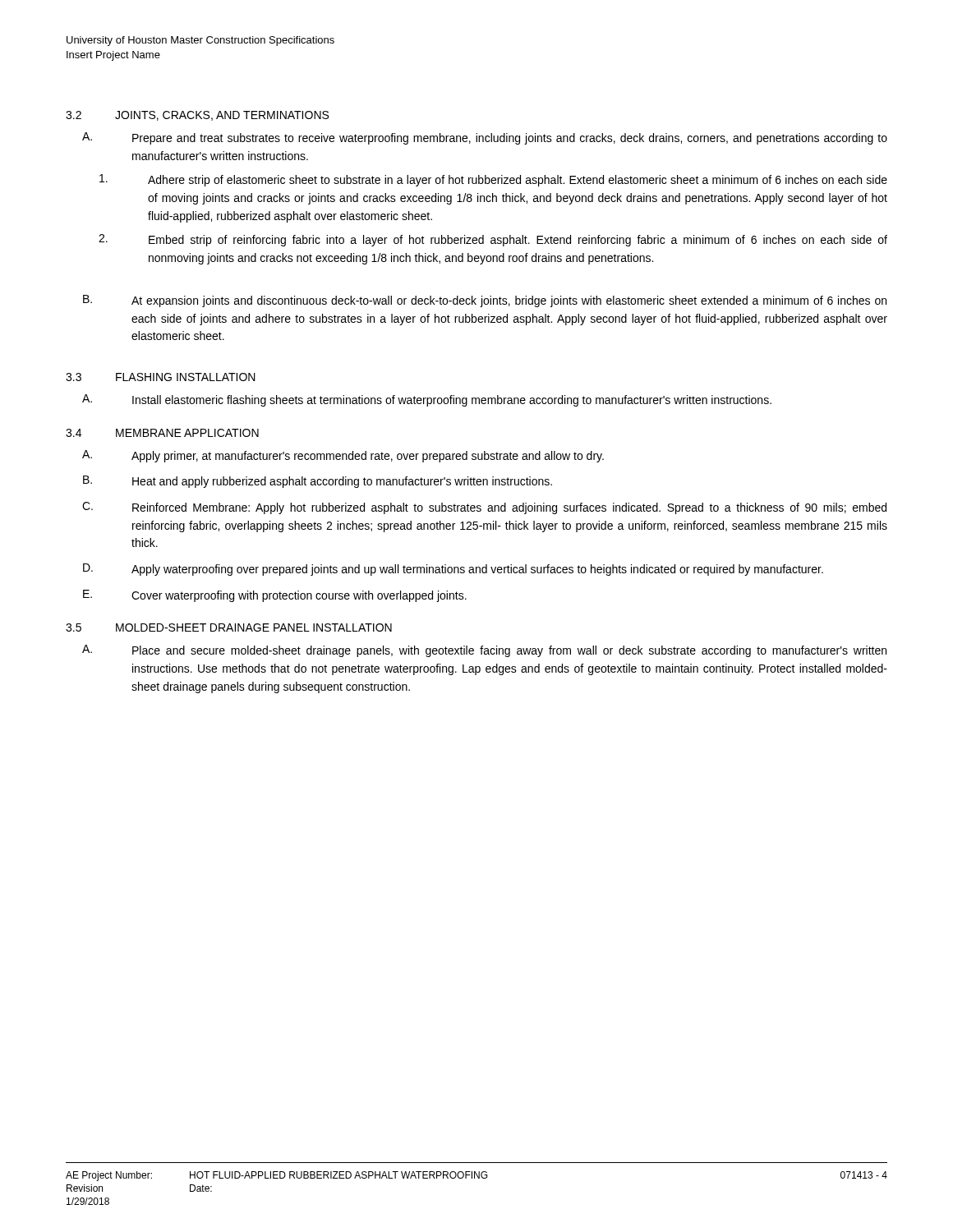Screen dimensions: 1232x953
Task: Point to the block beginning "A. Install elastomeric flashing sheets at terminations of"
Action: 476,401
